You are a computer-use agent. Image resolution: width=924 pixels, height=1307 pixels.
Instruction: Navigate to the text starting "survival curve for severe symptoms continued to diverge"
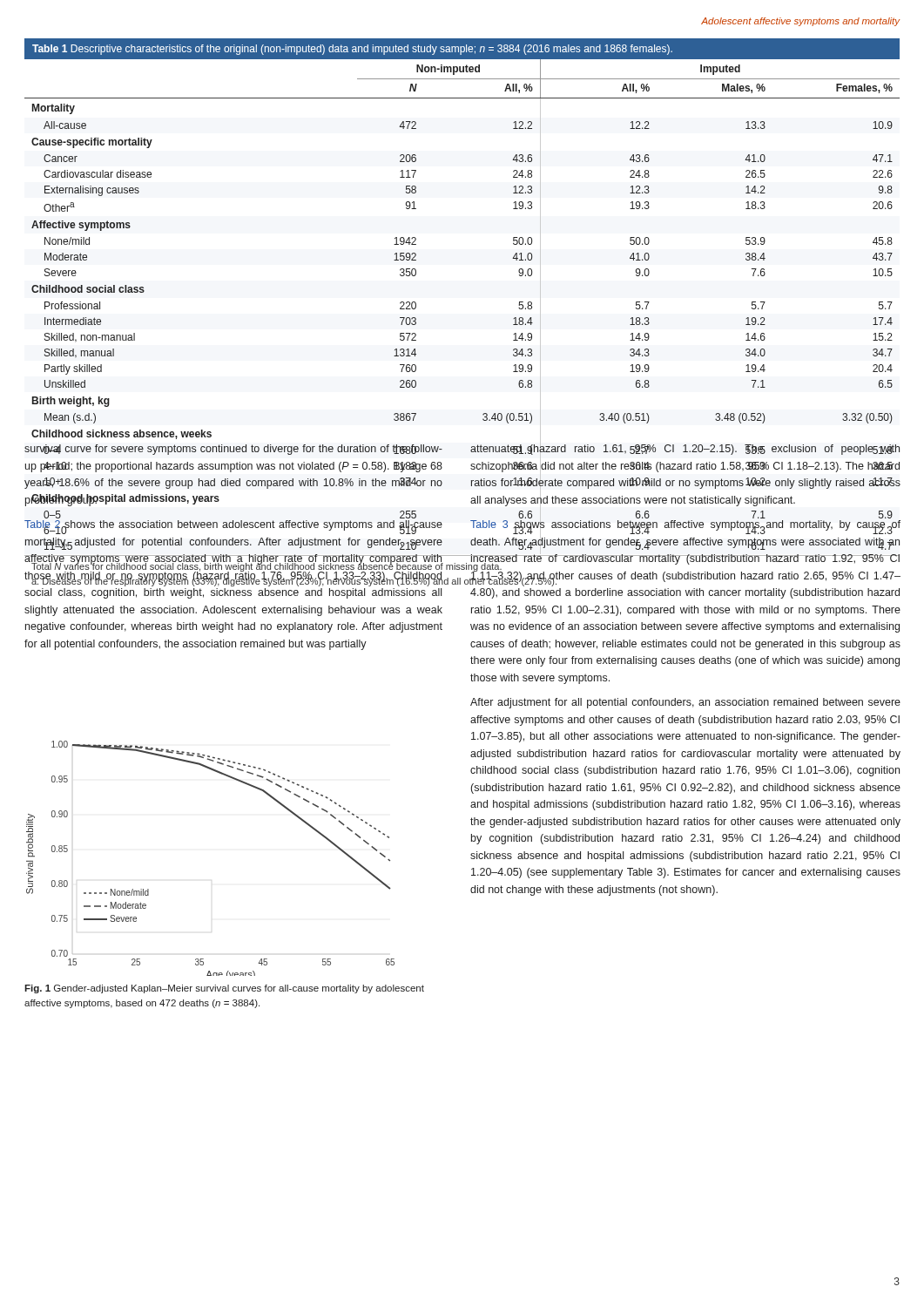pyautogui.click(x=233, y=474)
